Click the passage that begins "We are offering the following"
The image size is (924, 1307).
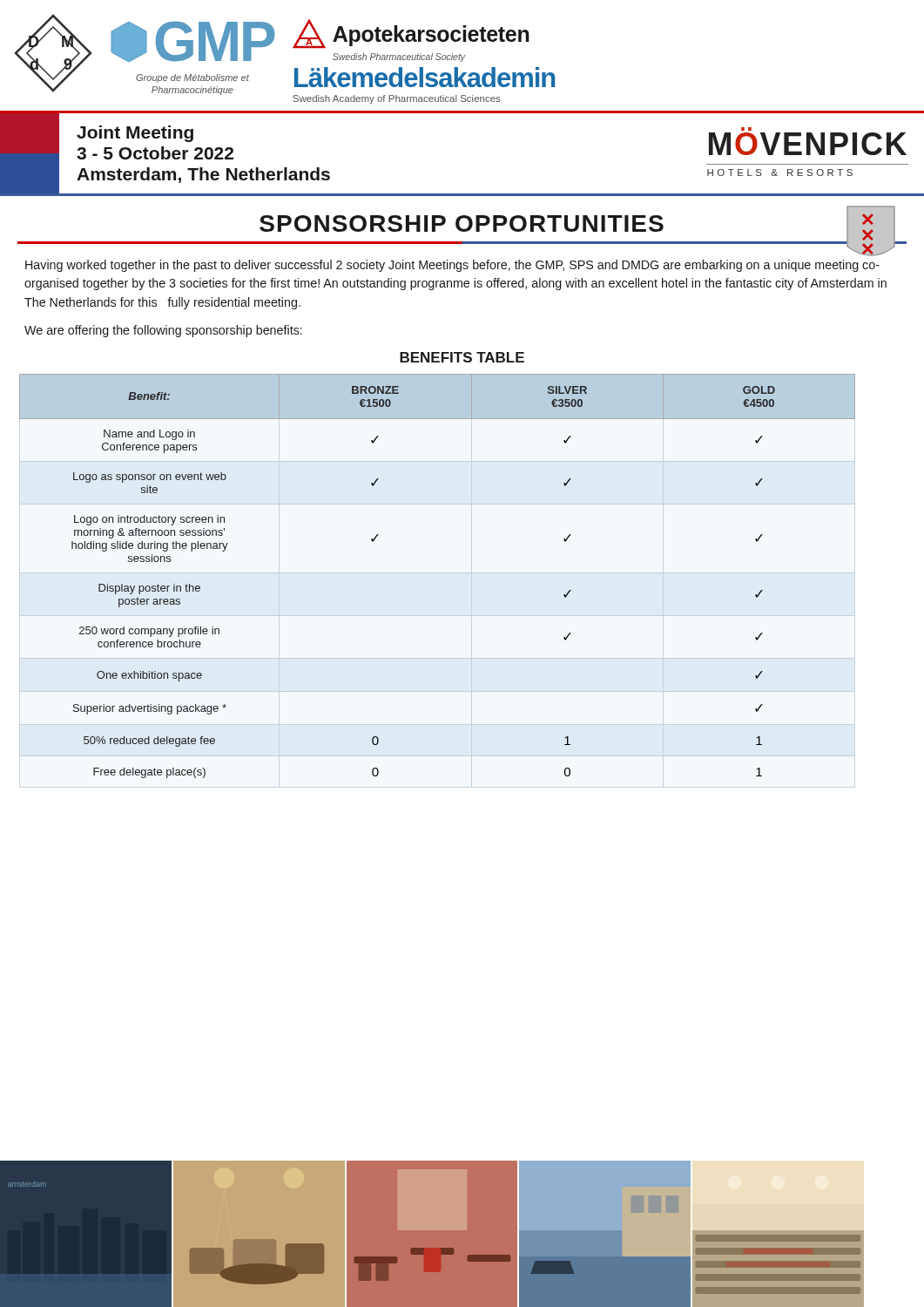(x=164, y=330)
